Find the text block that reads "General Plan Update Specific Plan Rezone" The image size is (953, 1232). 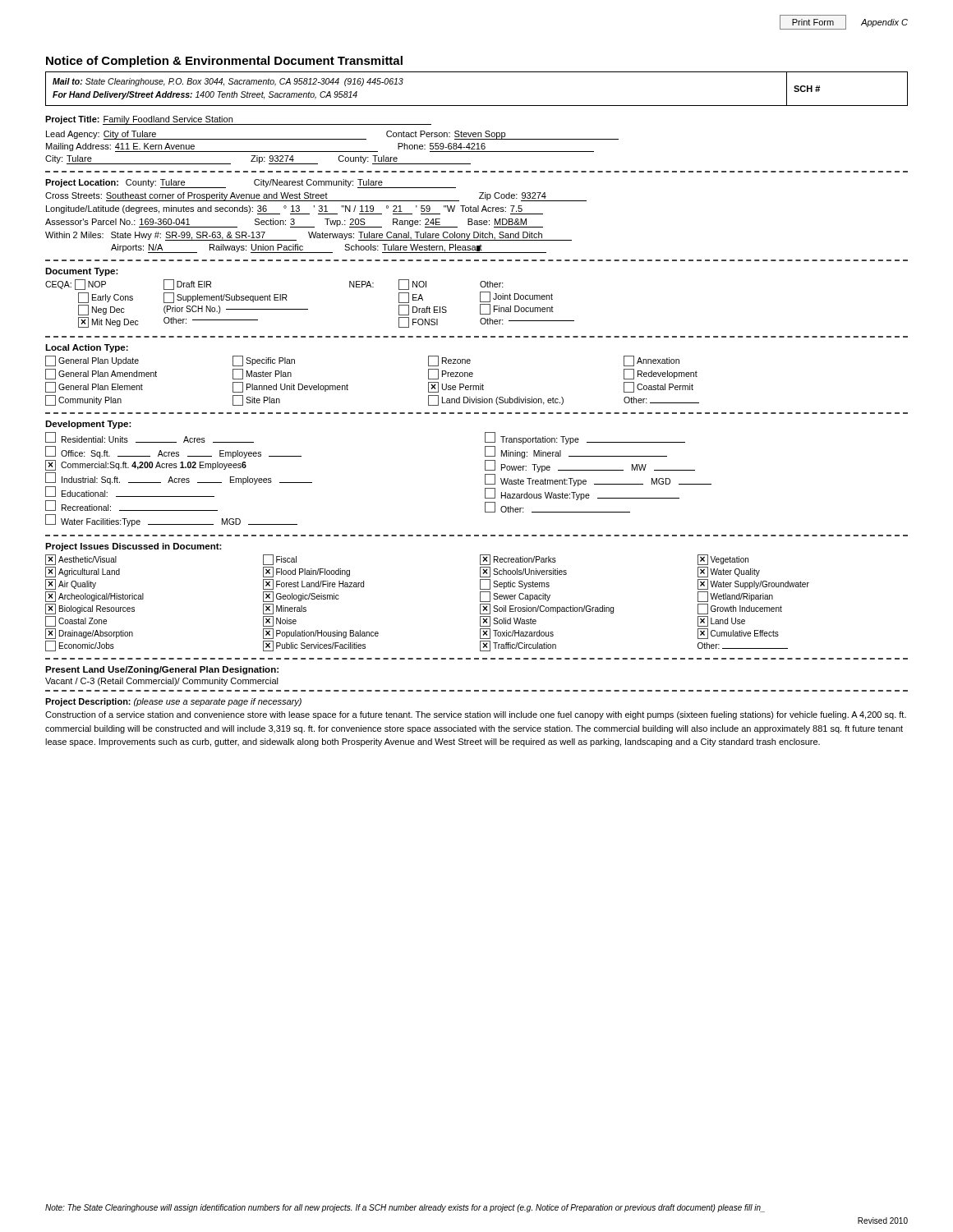coord(476,380)
